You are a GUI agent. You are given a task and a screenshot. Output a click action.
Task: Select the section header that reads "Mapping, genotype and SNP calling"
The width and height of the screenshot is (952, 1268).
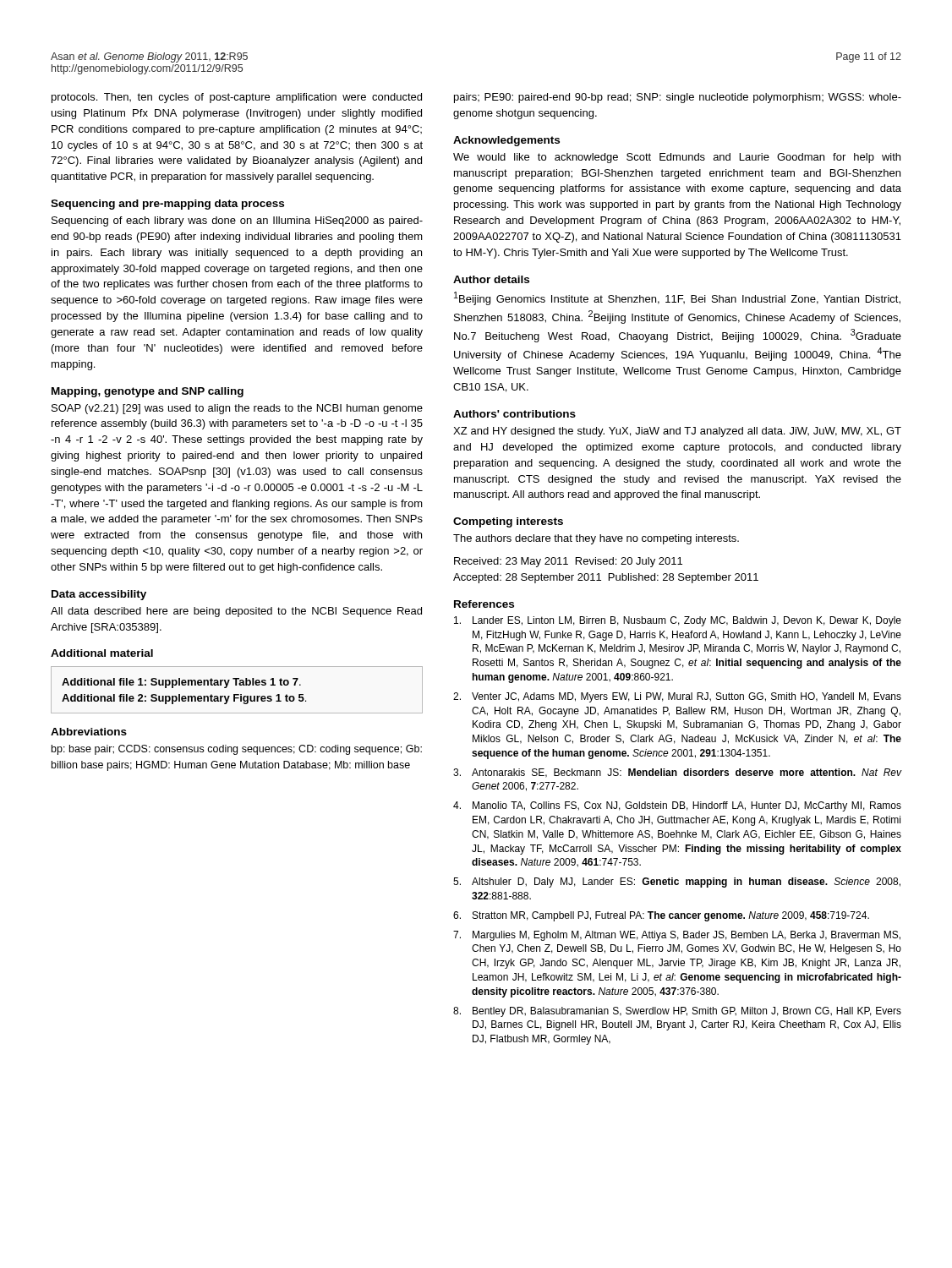coord(237,391)
